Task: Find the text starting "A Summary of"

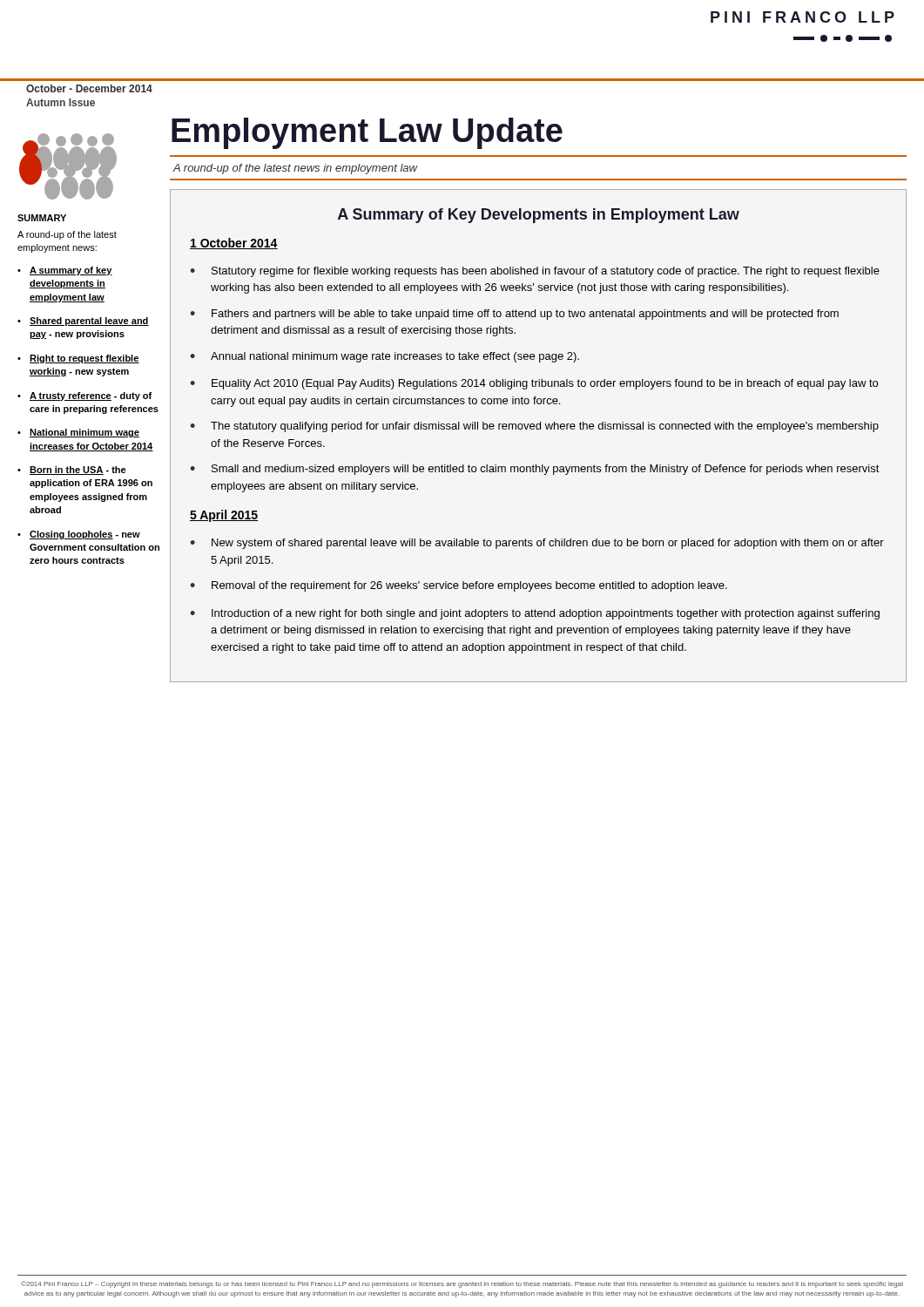Action: coord(538,214)
